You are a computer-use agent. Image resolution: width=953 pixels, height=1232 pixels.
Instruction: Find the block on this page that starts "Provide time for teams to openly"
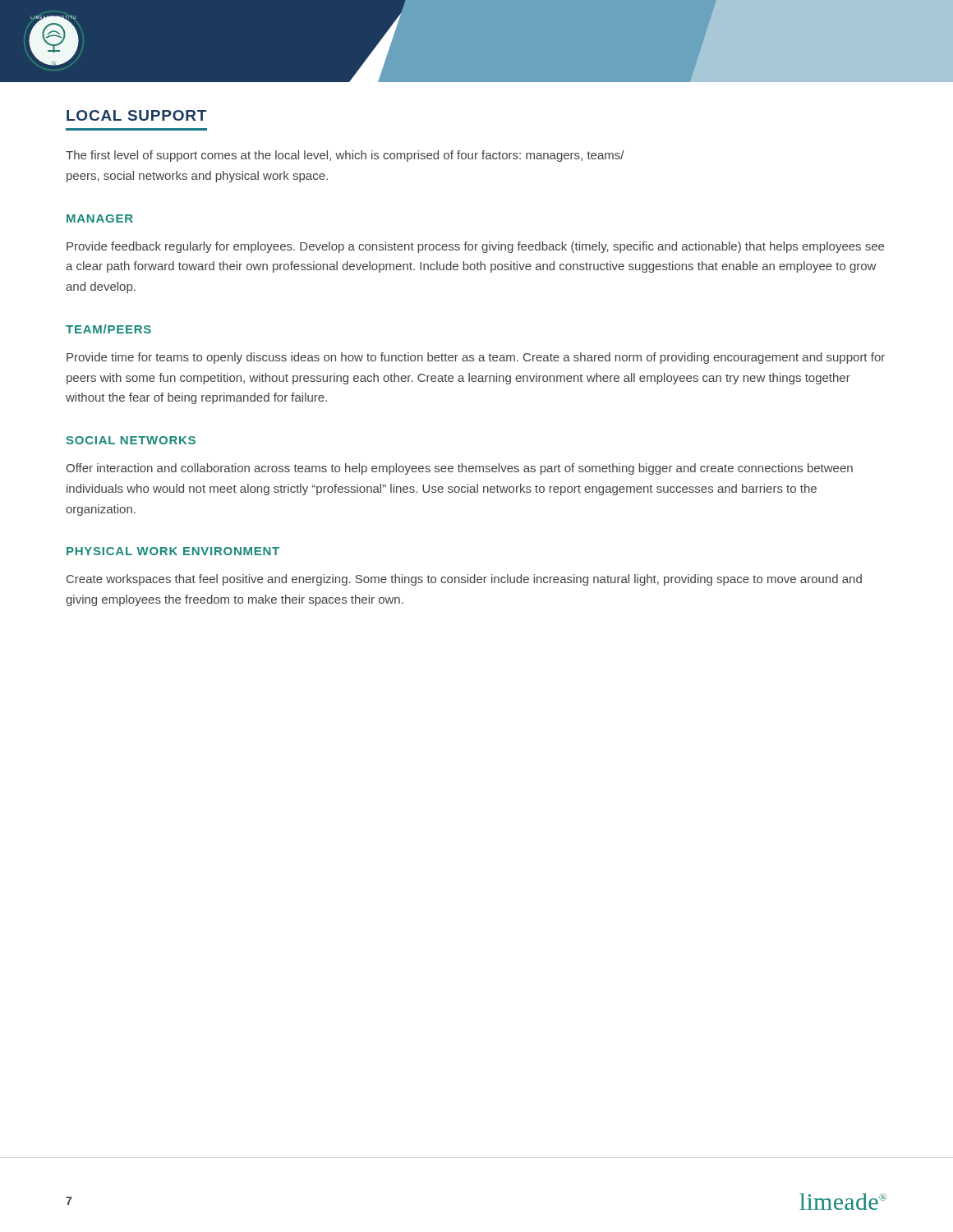pyautogui.click(x=475, y=377)
